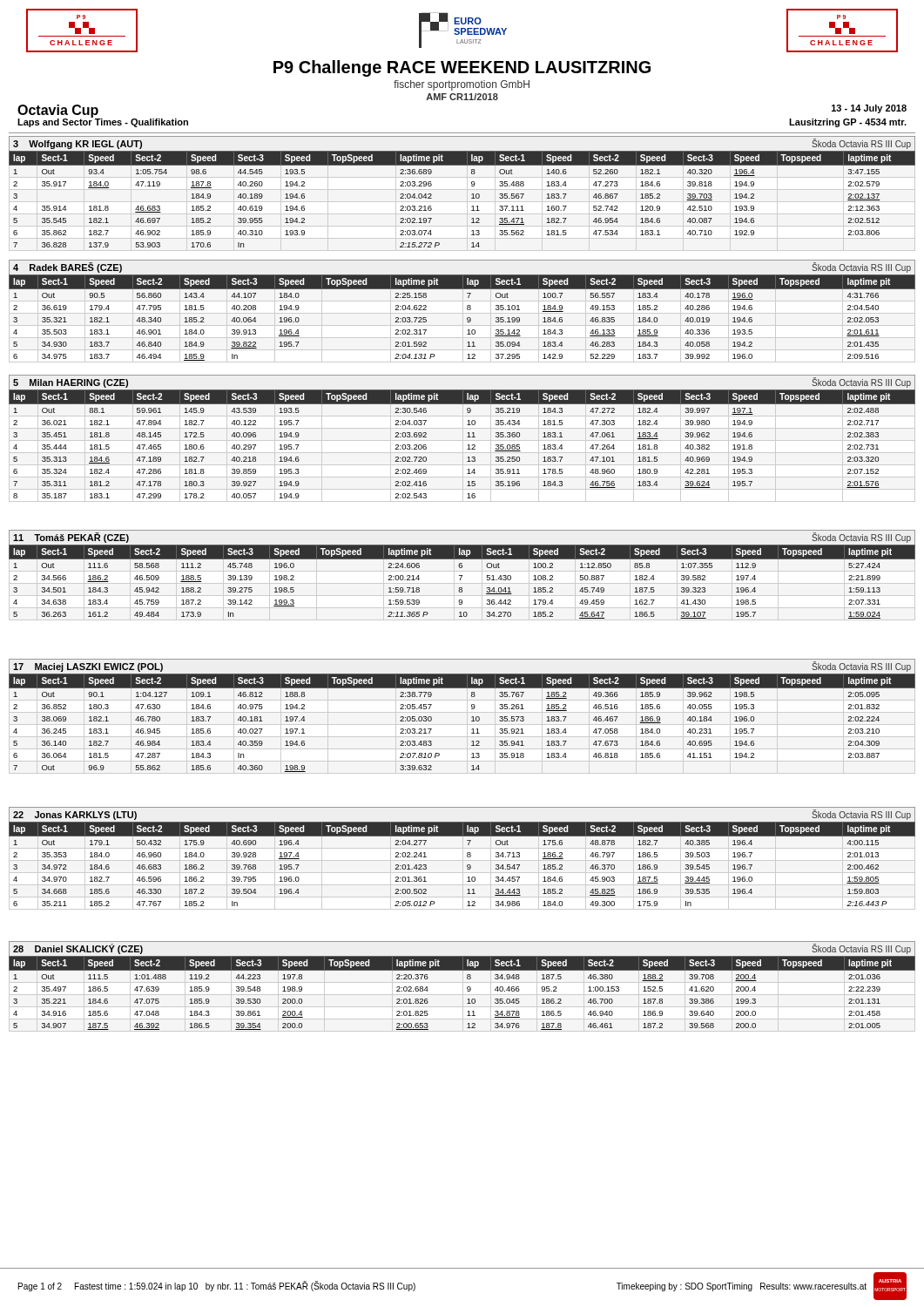Select the table that reads "2:11.365 P"

(x=462, y=575)
